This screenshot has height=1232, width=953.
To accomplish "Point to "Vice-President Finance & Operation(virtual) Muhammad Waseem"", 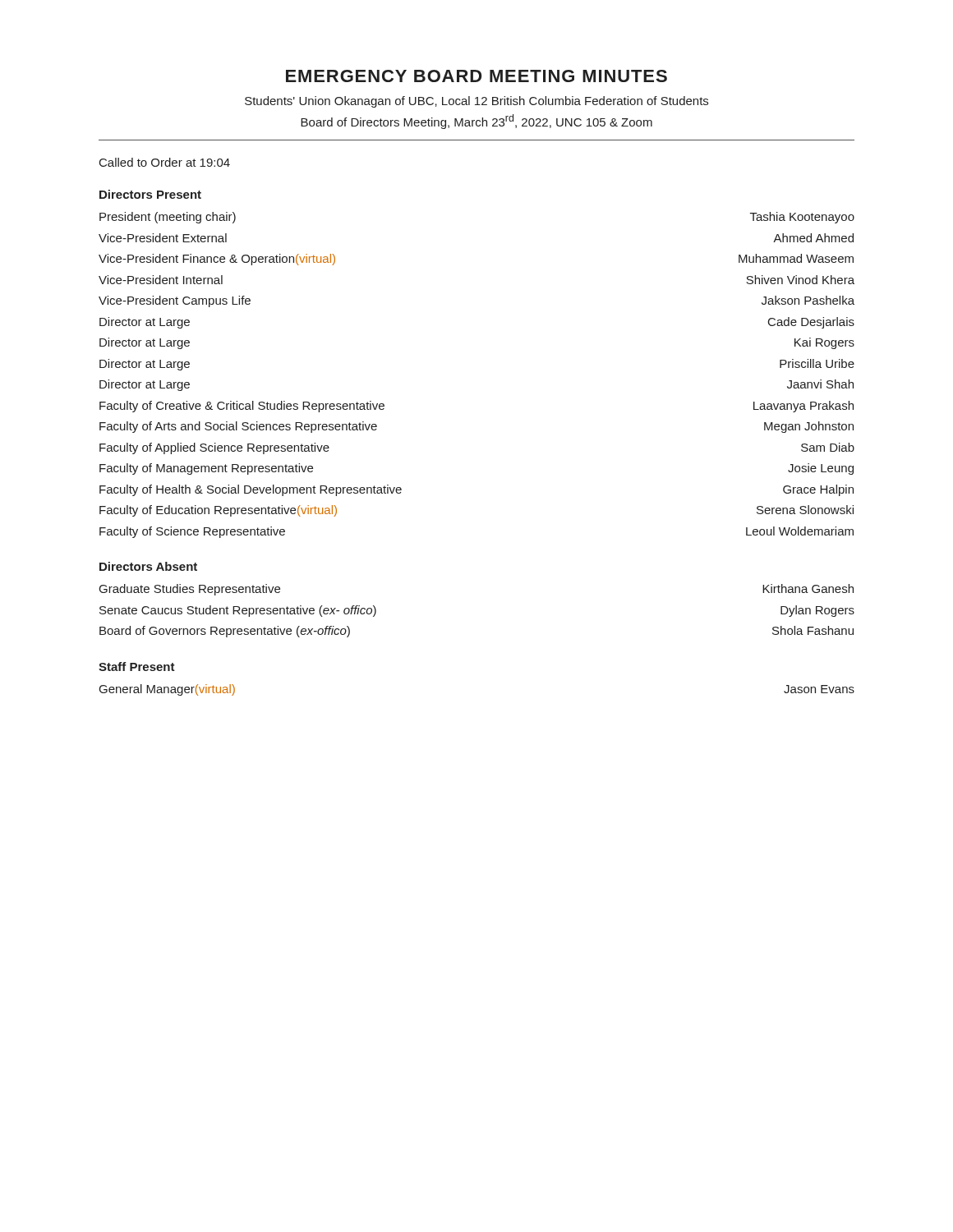I will [214, 259].
